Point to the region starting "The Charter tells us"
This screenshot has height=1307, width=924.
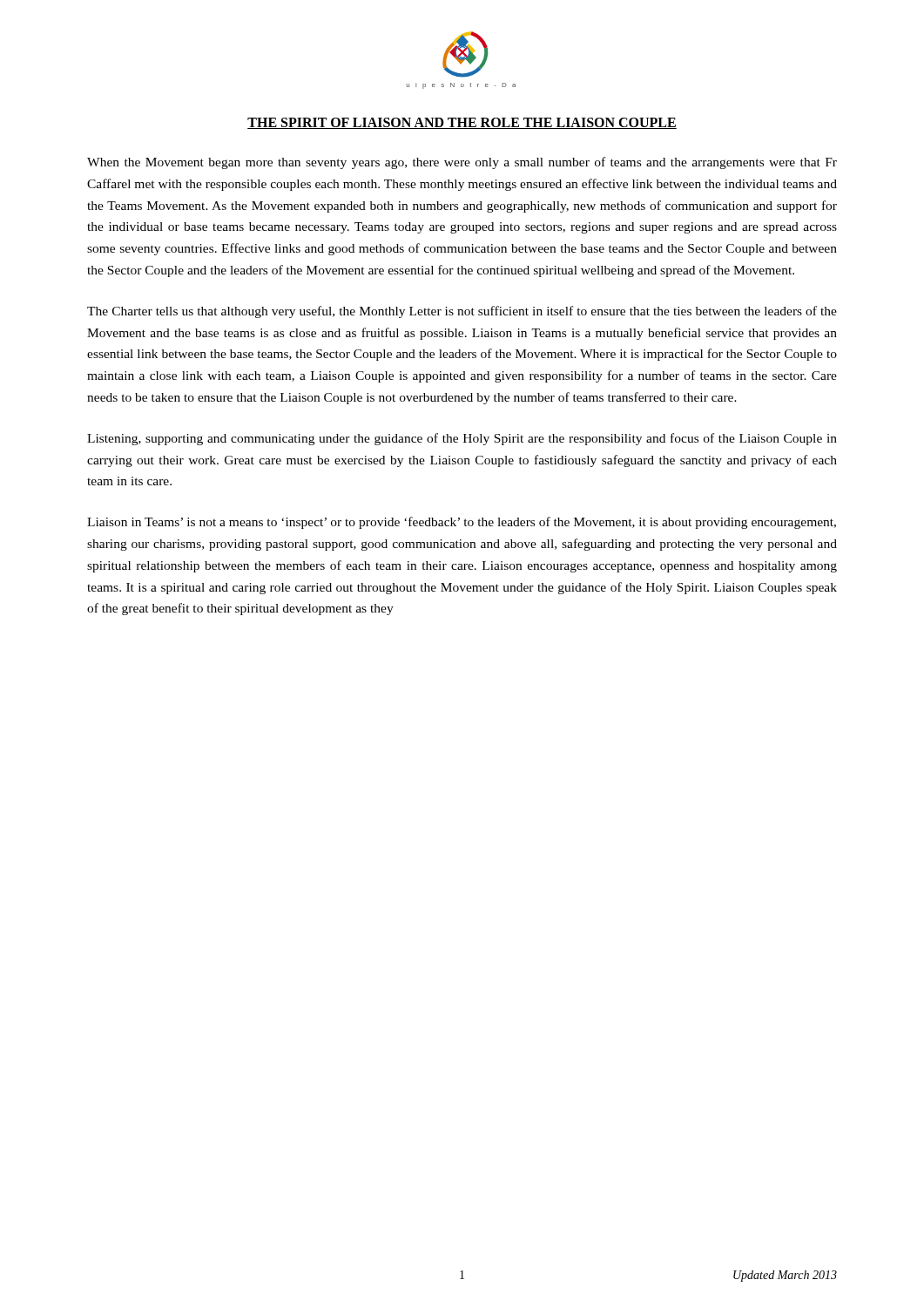[x=462, y=354]
